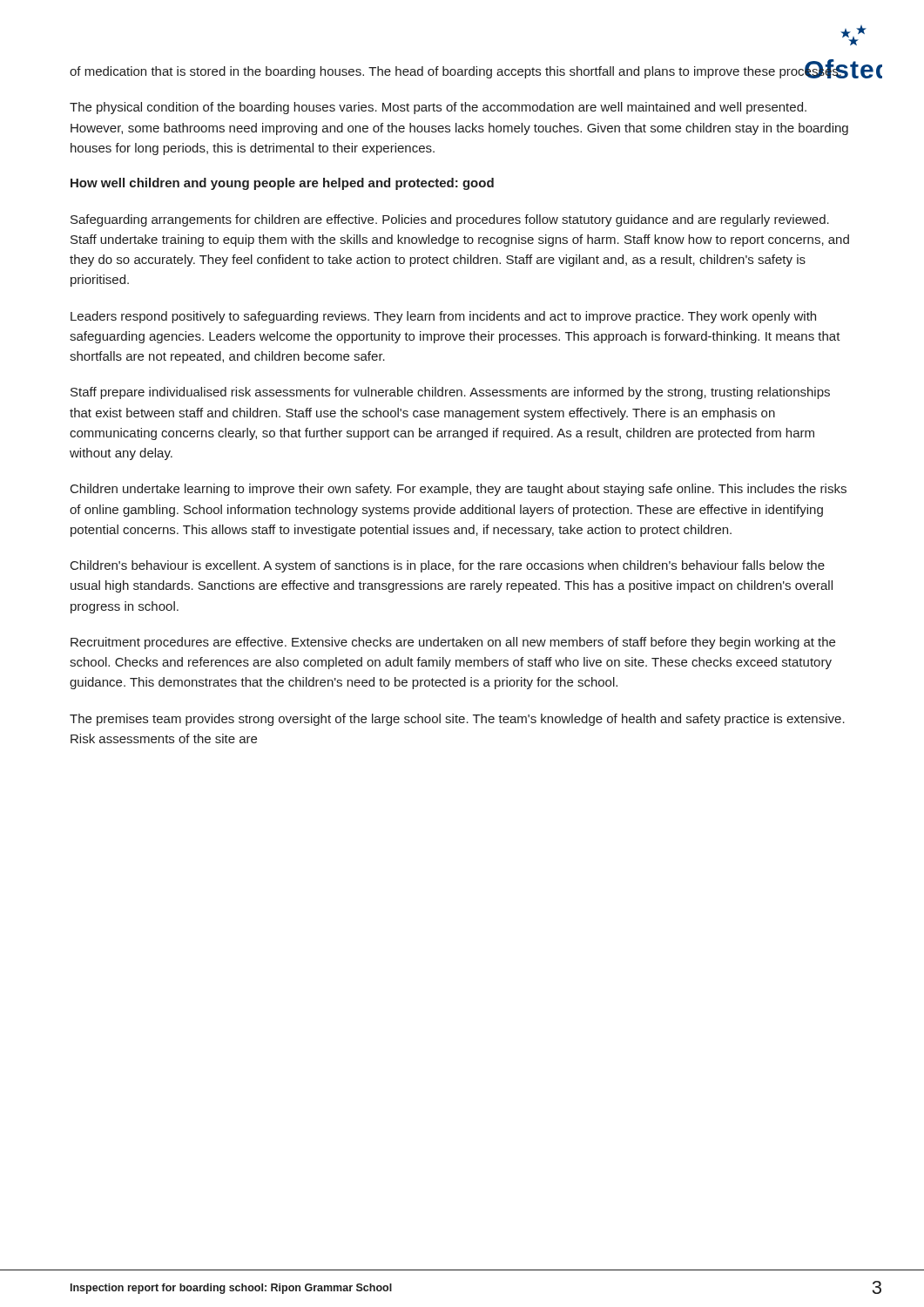Viewport: 924px width, 1307px height.
Task: Locate the text block with the text "The premises team provides strong oversight of the"
Action: (x=457, y=728)
